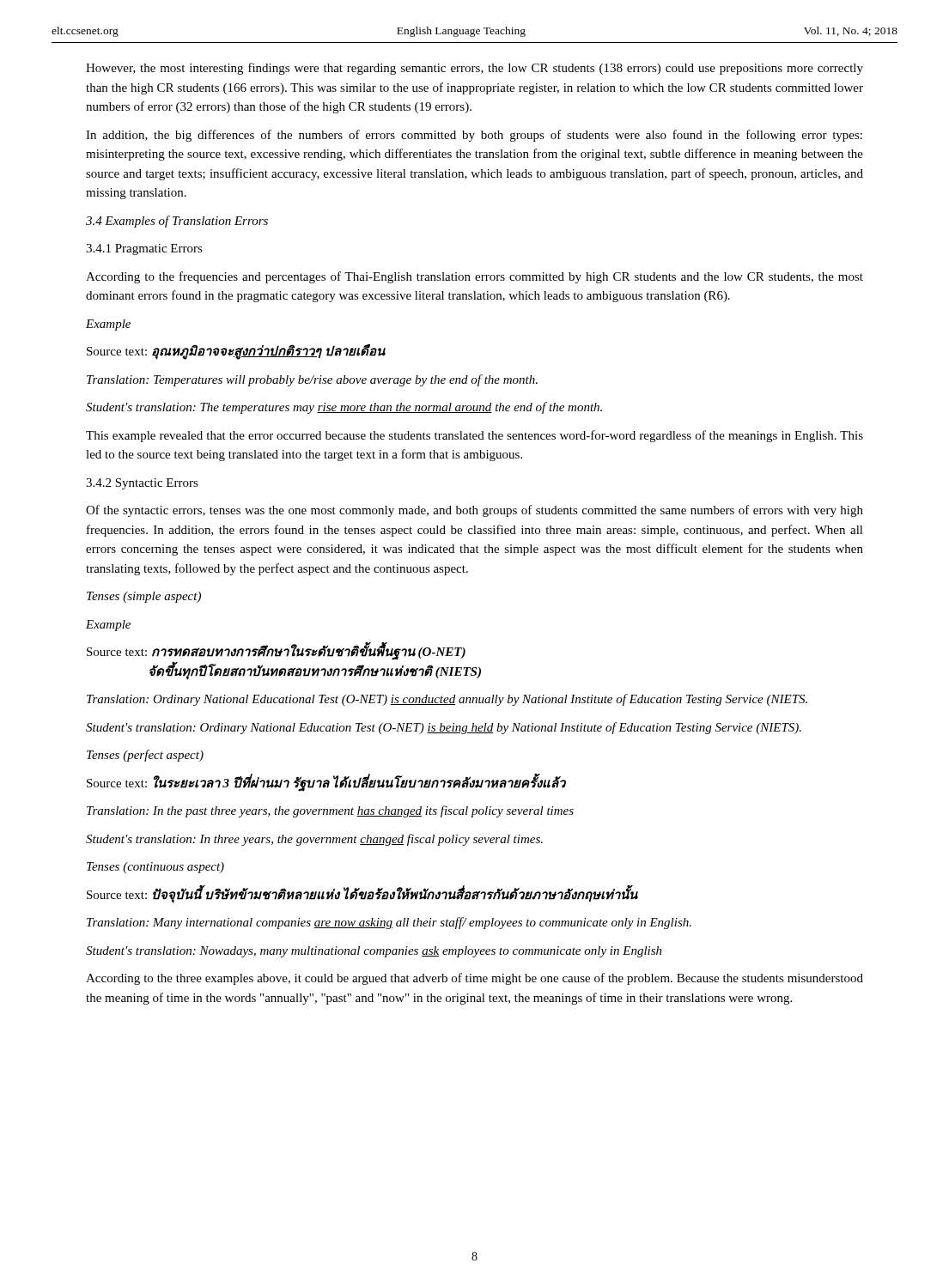Find the block on this page that starts "Translation: In the past"

tap(474, 811)
